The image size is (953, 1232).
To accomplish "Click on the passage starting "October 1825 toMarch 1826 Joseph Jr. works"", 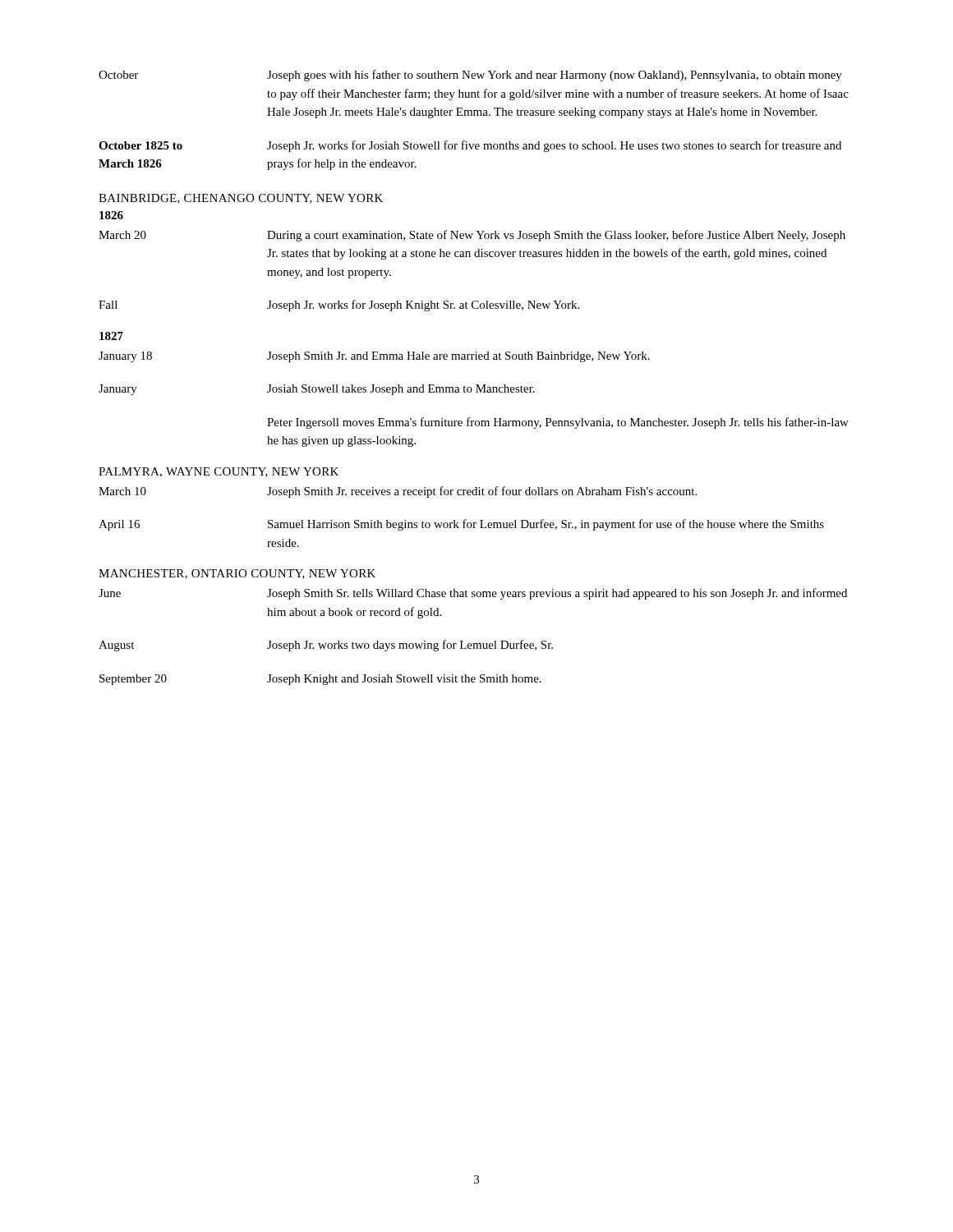I will point(476,154).
